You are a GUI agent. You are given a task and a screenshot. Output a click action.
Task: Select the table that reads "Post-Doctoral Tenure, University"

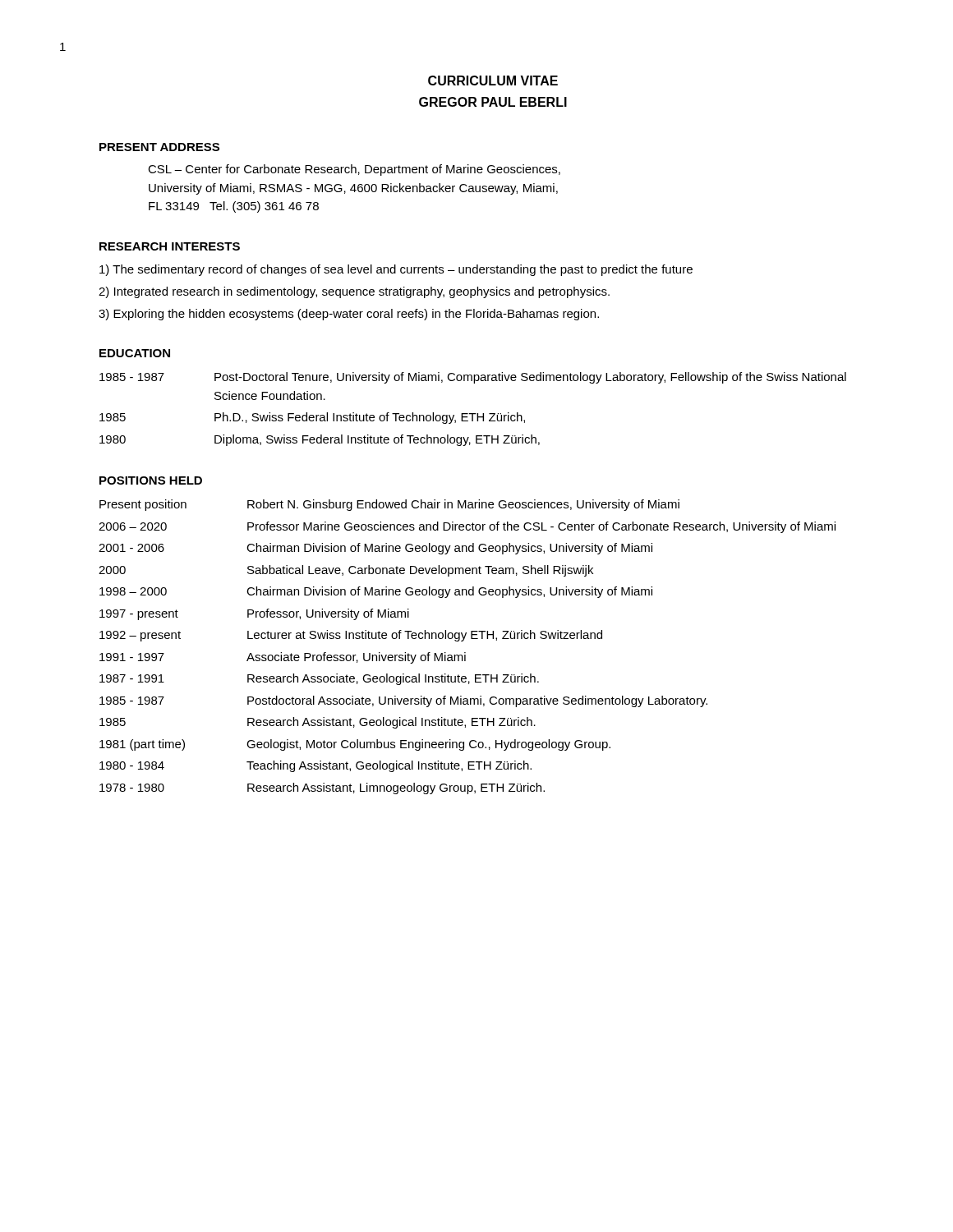pyautogui.click(x=493, y=408)
